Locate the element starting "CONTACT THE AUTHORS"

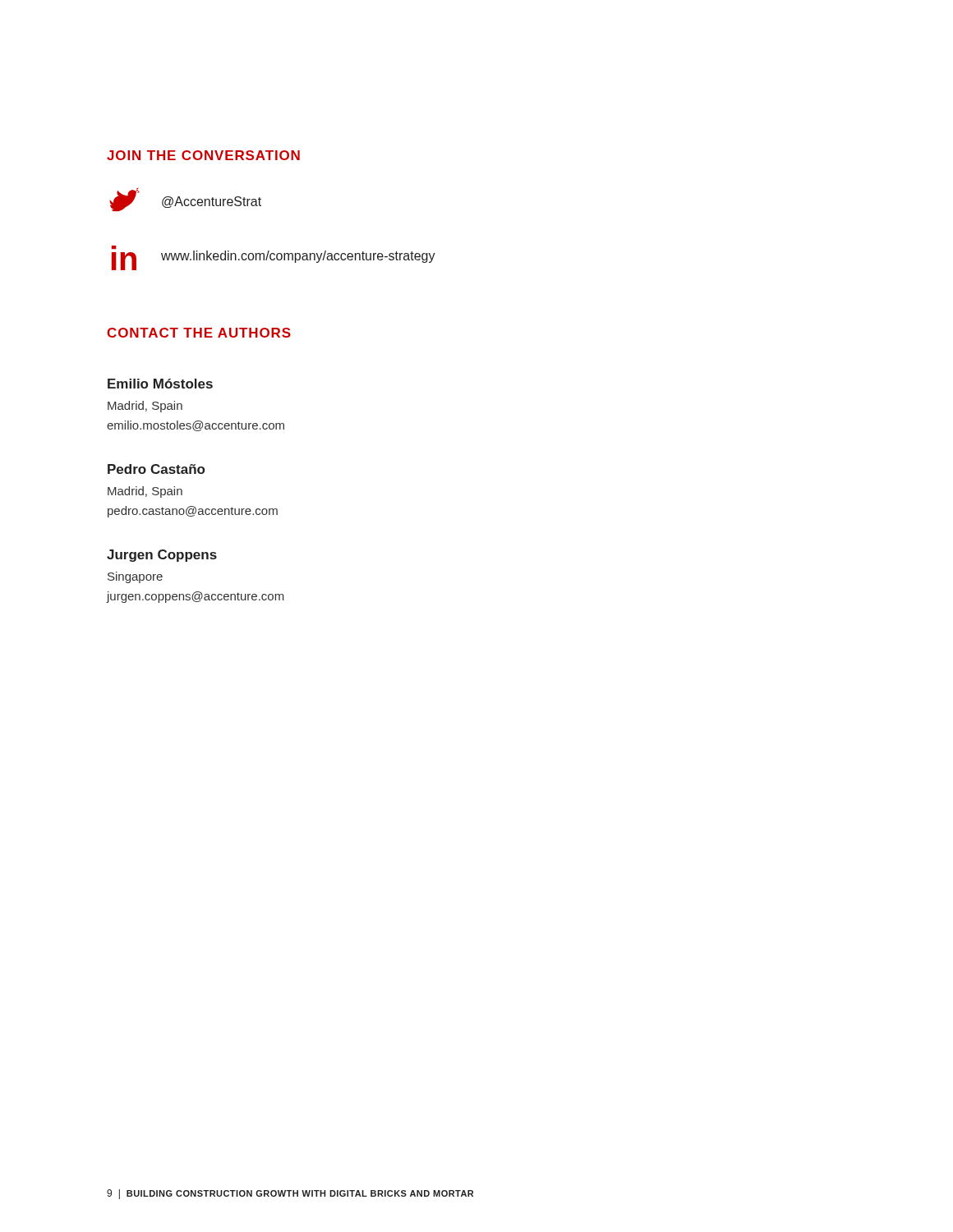coord(199,333)
